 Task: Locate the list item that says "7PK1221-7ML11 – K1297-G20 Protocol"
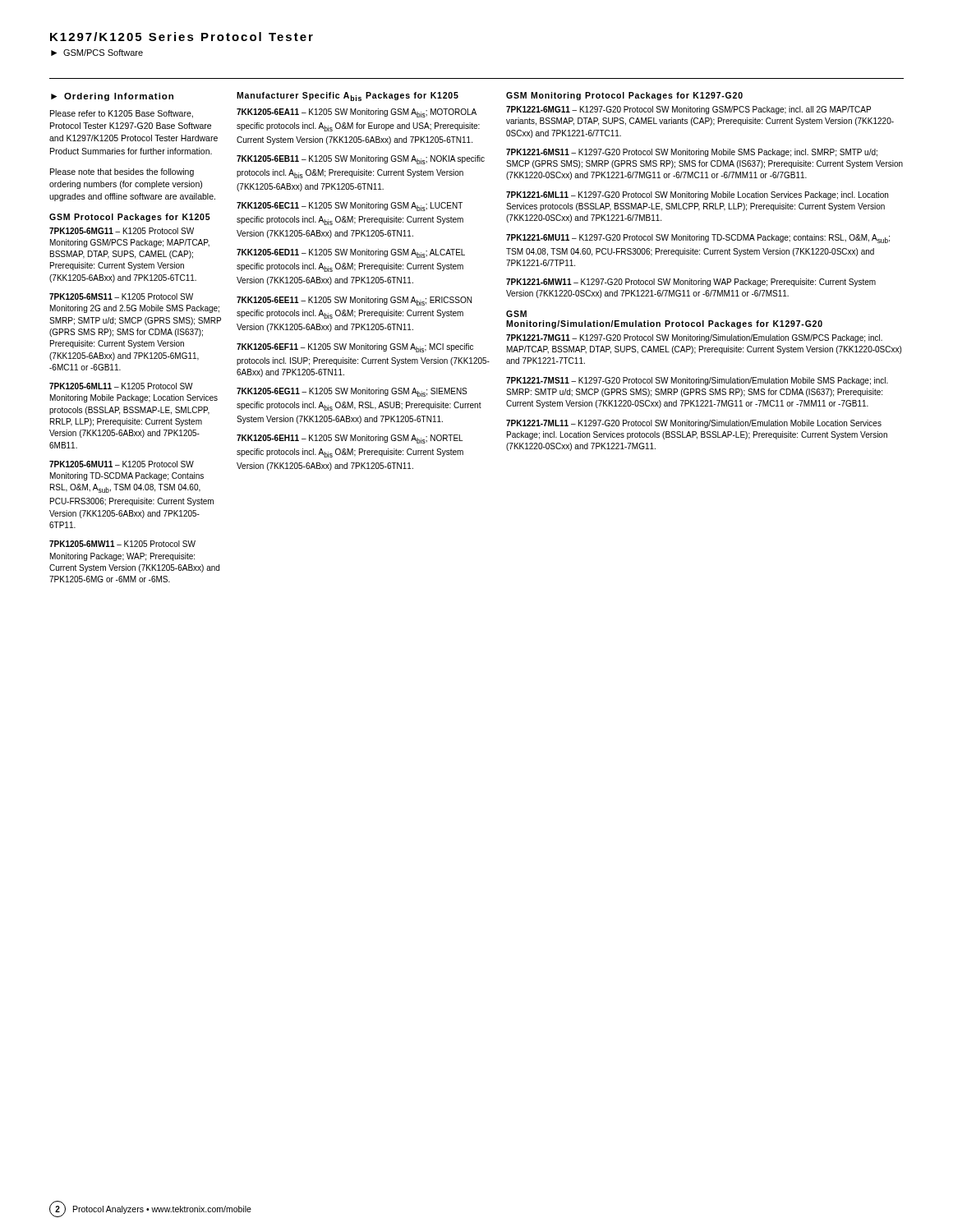pos(697,435)
